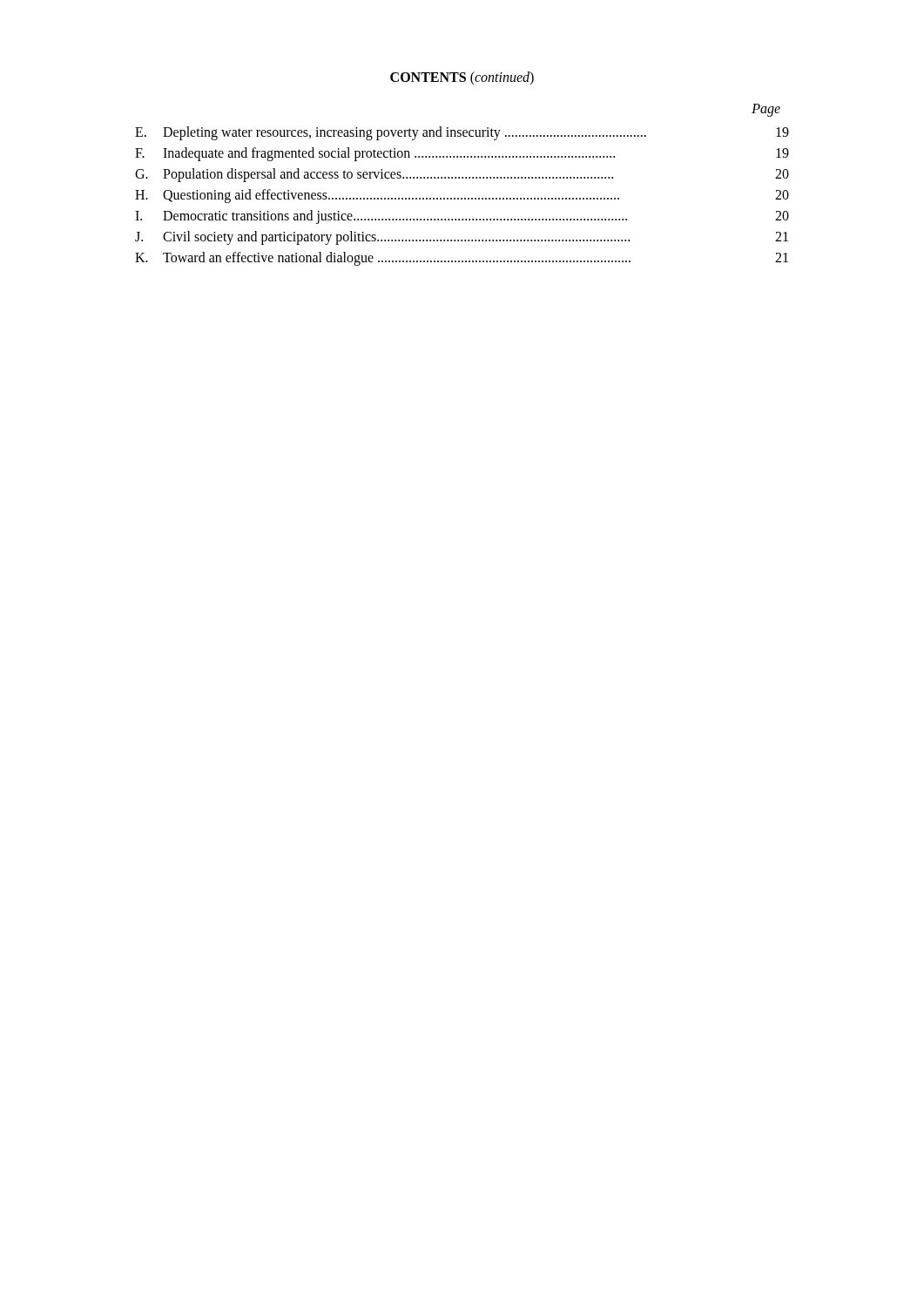
Task: Where is the passage that starts "F. Inadequate and fragmented social"?
Action: pos(462,153)
